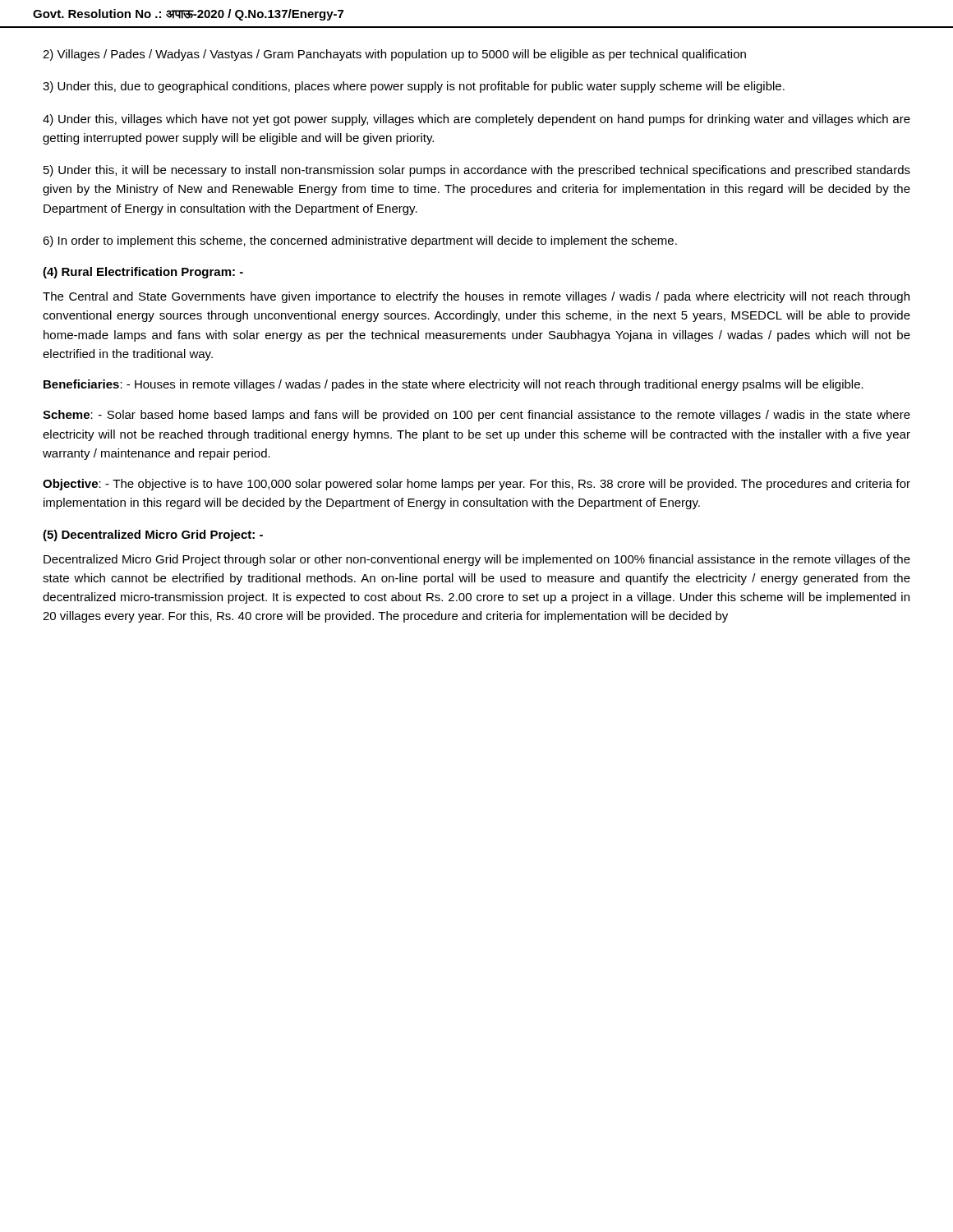953x1232 pixels.
Task: Locate the text starting "Decentralized Micro Grid Project through solar or other"
Action: coord(476,587)
